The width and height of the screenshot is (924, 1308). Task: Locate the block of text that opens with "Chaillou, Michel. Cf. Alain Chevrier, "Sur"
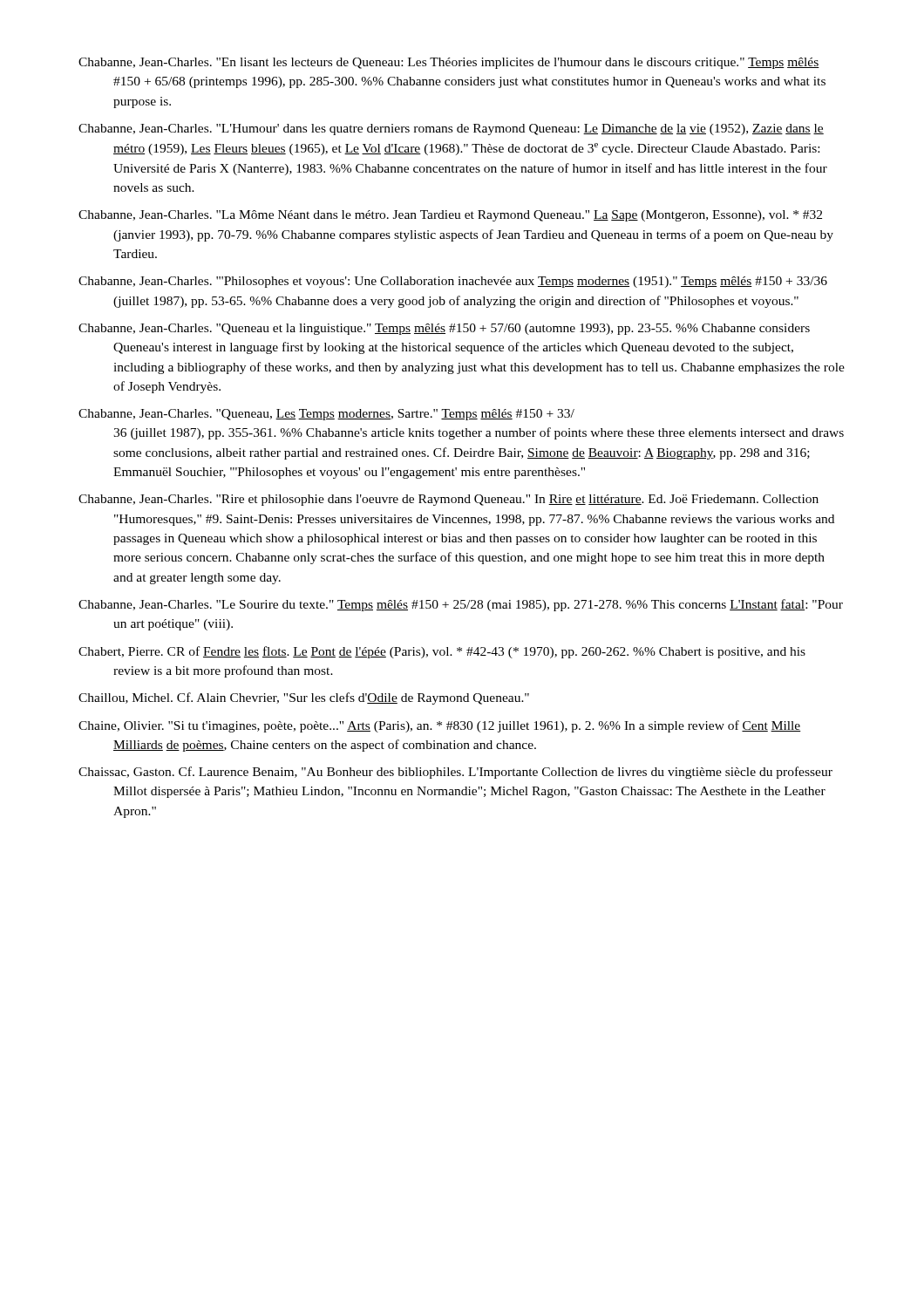click(304, 697)
